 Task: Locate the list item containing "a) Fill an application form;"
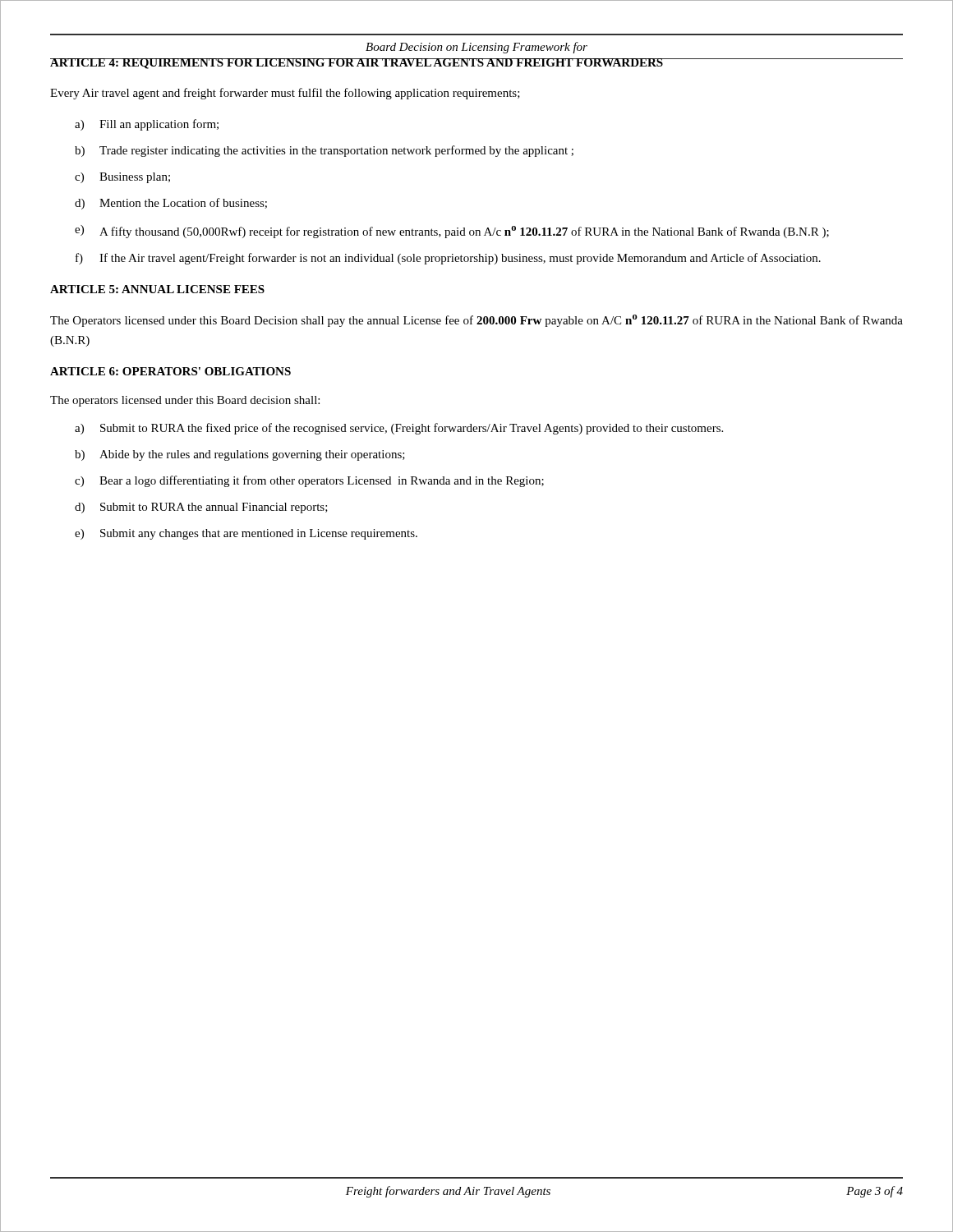tap(147, 124)
